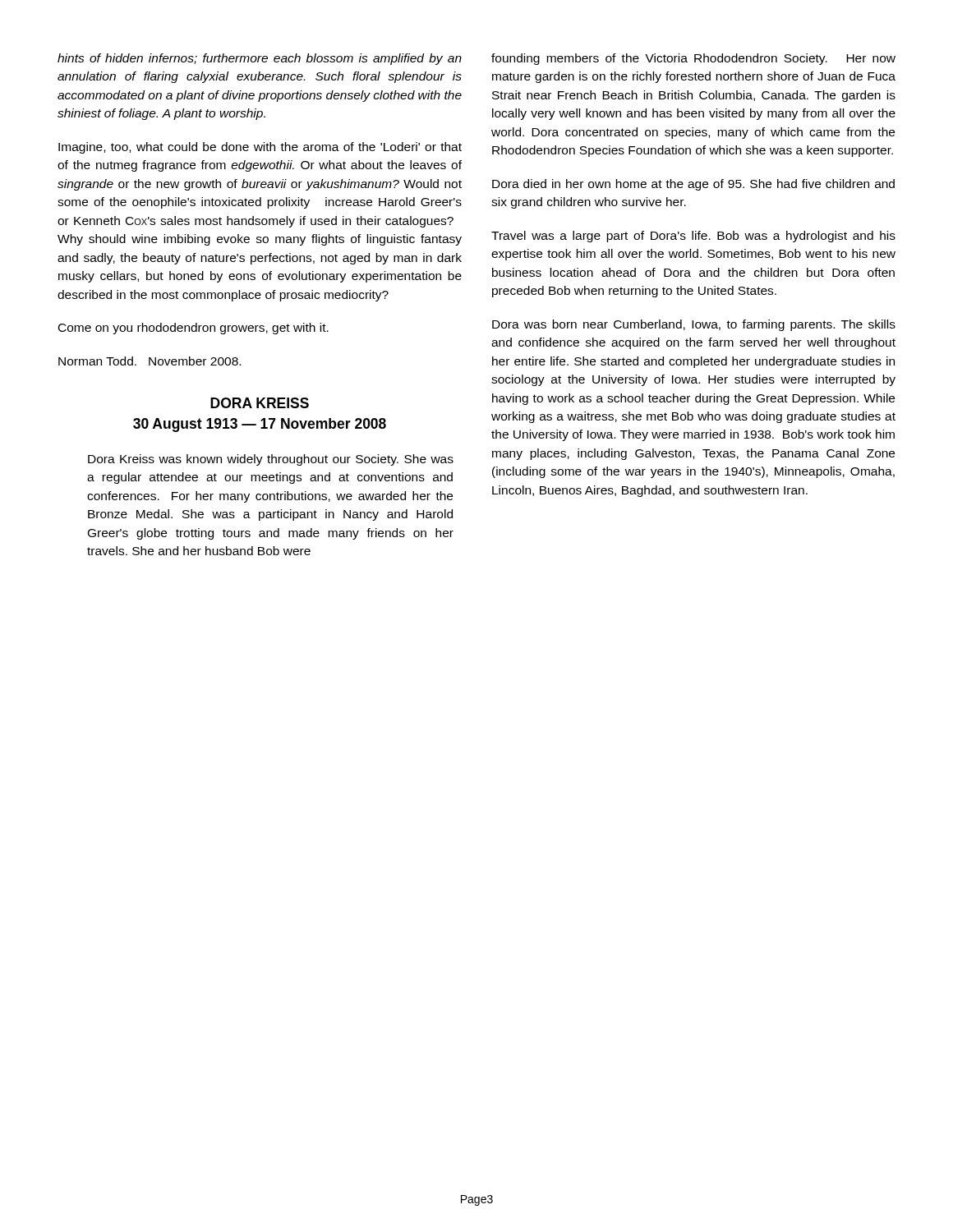This screenshot has width=953, height=1232.
Task: Click on the region starting "Dora was born near Cumberland, Iowa, to farming"
Action: [x=693, y=407]
